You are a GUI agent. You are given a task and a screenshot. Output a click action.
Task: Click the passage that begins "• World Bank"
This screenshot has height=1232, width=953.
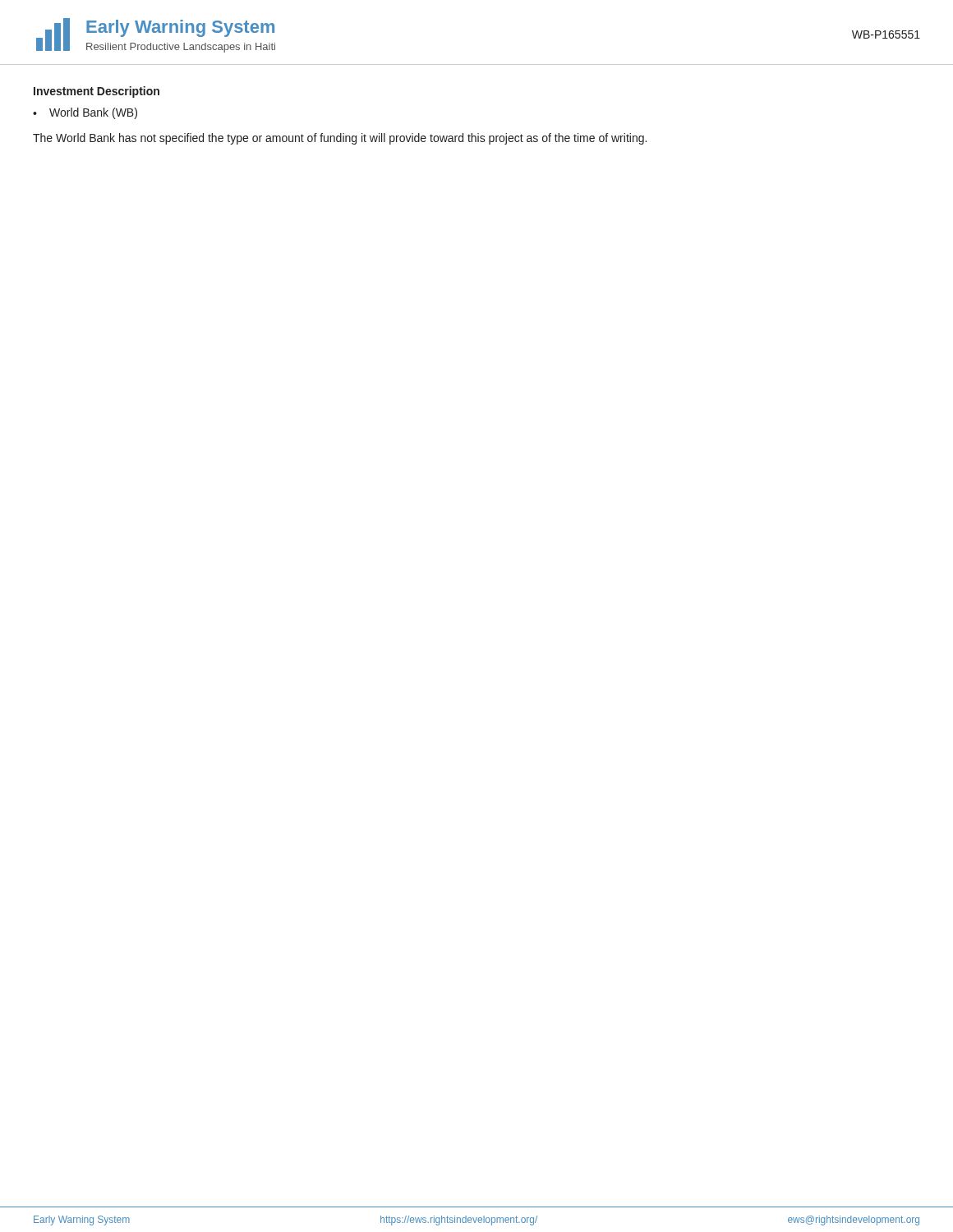coord(85,113)
